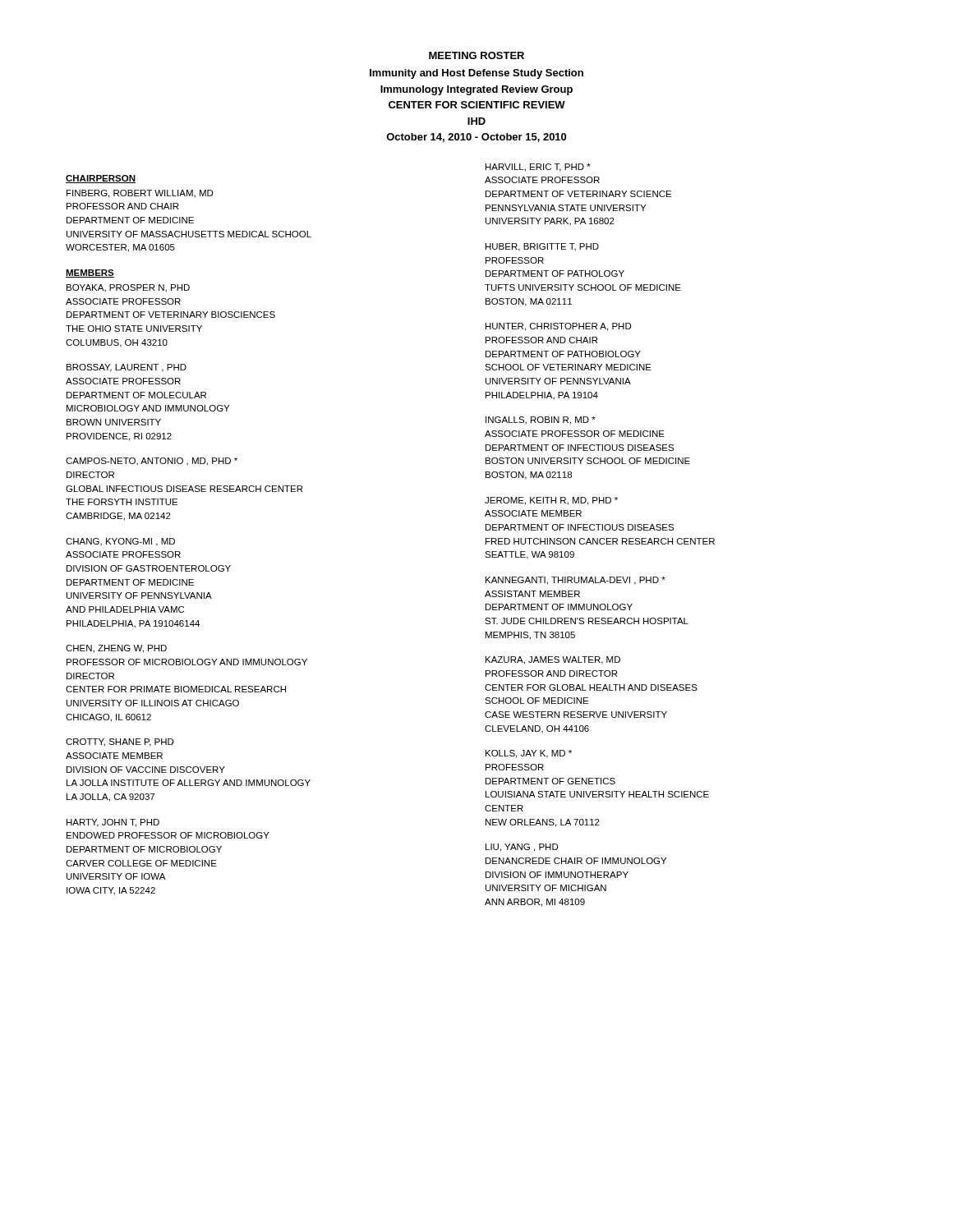Click on the text block with the text "HARVILL, ERIC T, PHD *"

click(538, 168)
